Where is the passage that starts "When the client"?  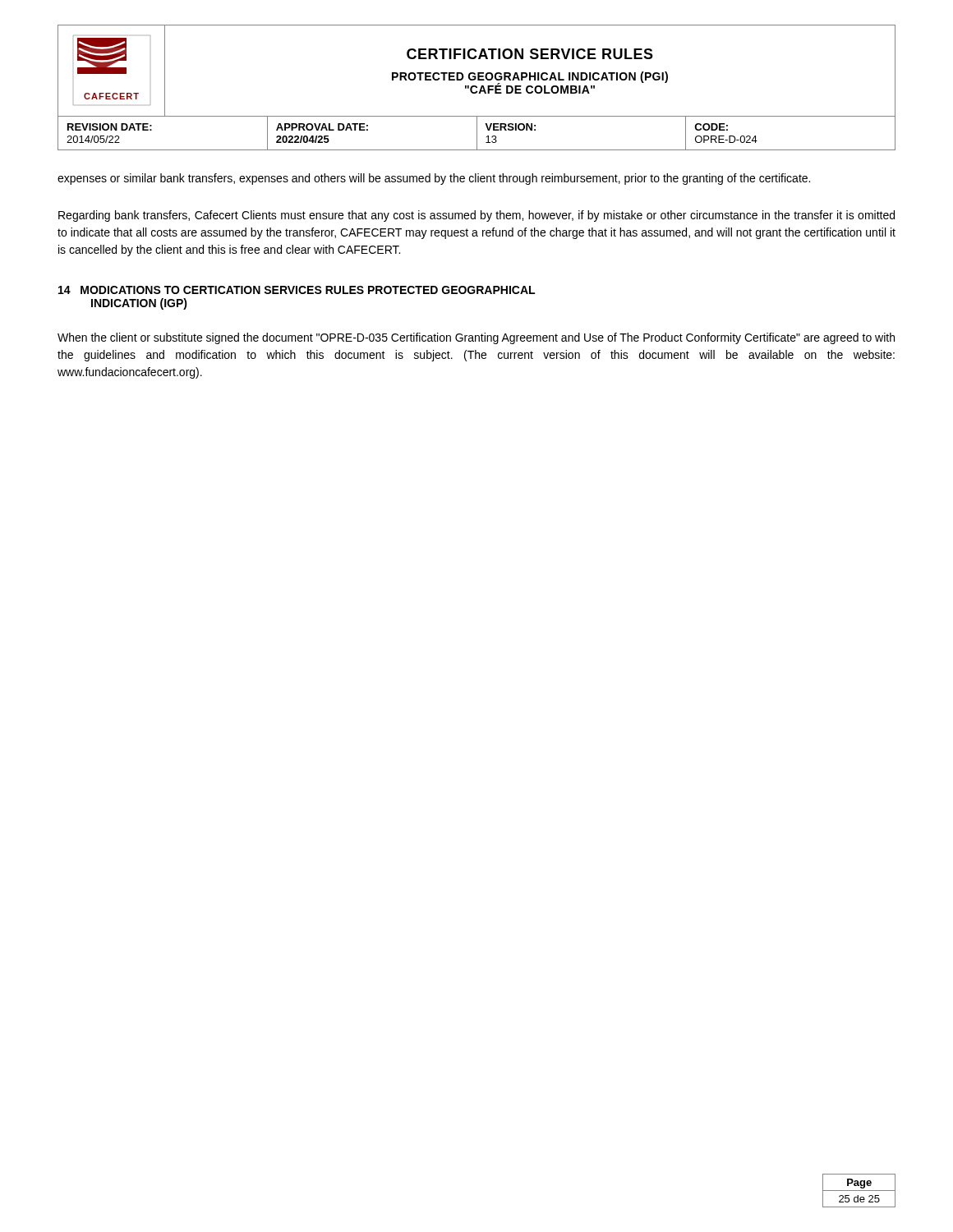pos(476,355)
